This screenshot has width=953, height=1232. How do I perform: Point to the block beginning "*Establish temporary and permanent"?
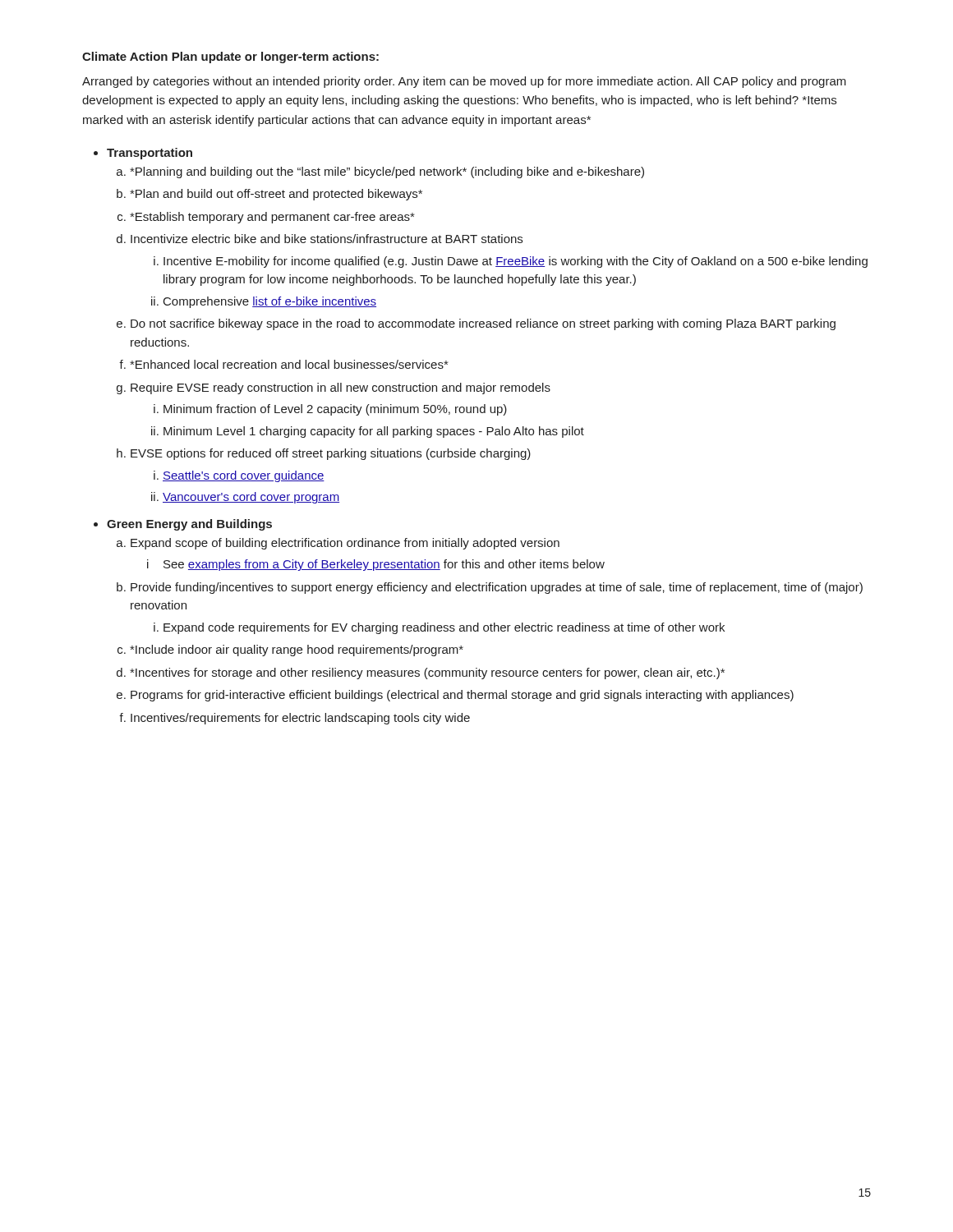pos(272,216)
